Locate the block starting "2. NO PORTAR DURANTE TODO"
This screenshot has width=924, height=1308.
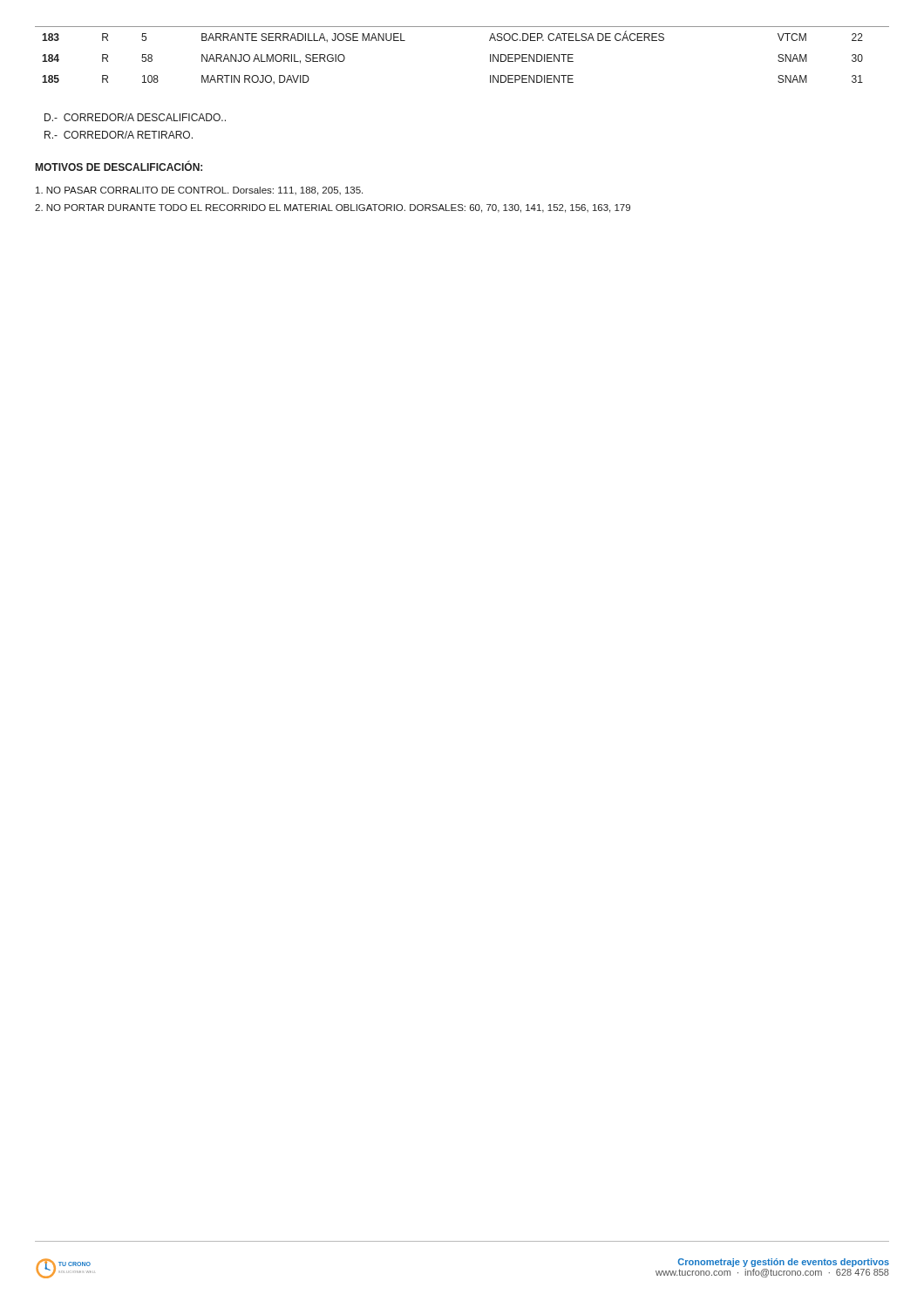pos(333,208)
